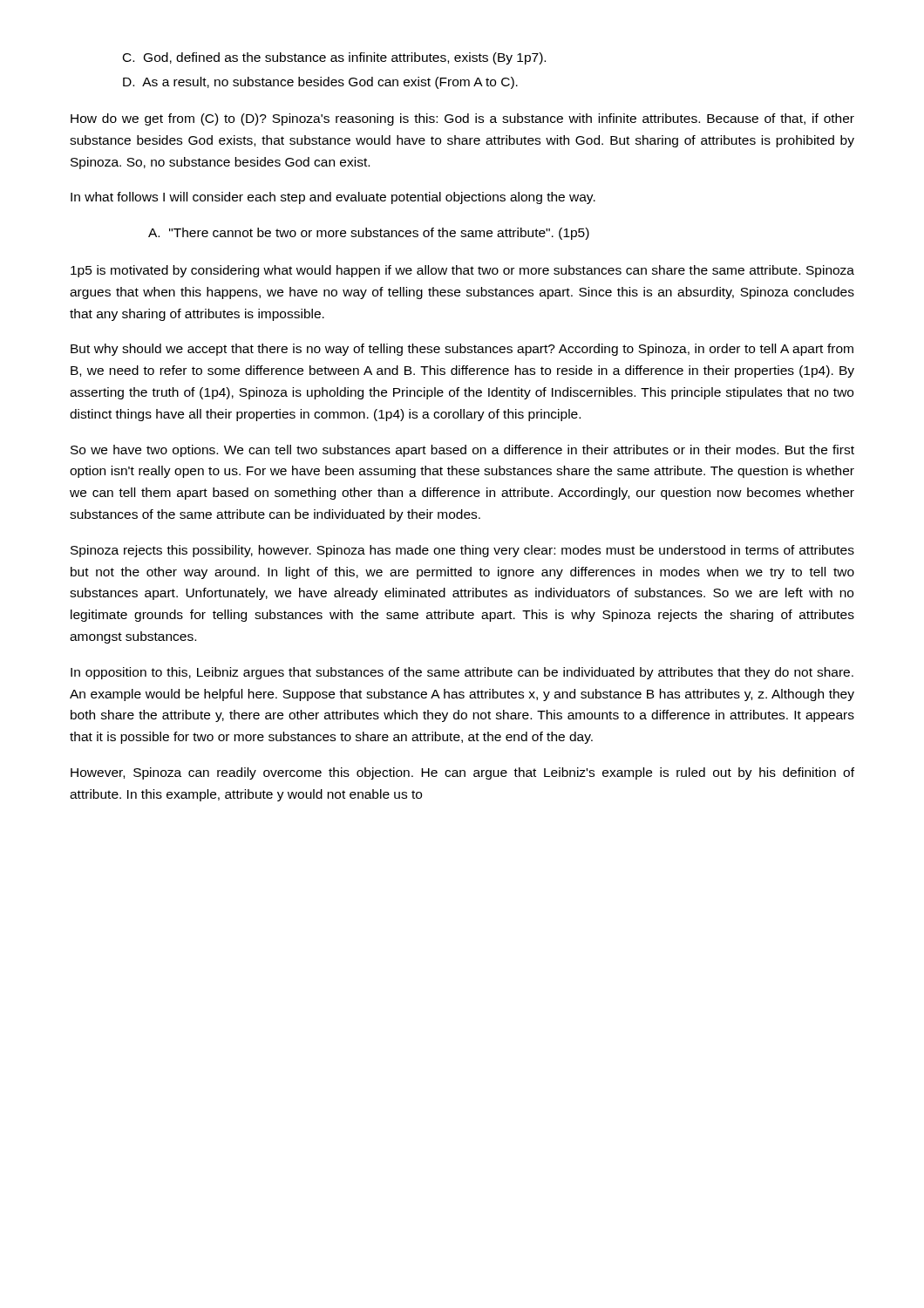The height and width of the screenshot is (1308, 924).
Task: Locate the list item that says "C. God, defined as the substance"
Action: [335, 57]
